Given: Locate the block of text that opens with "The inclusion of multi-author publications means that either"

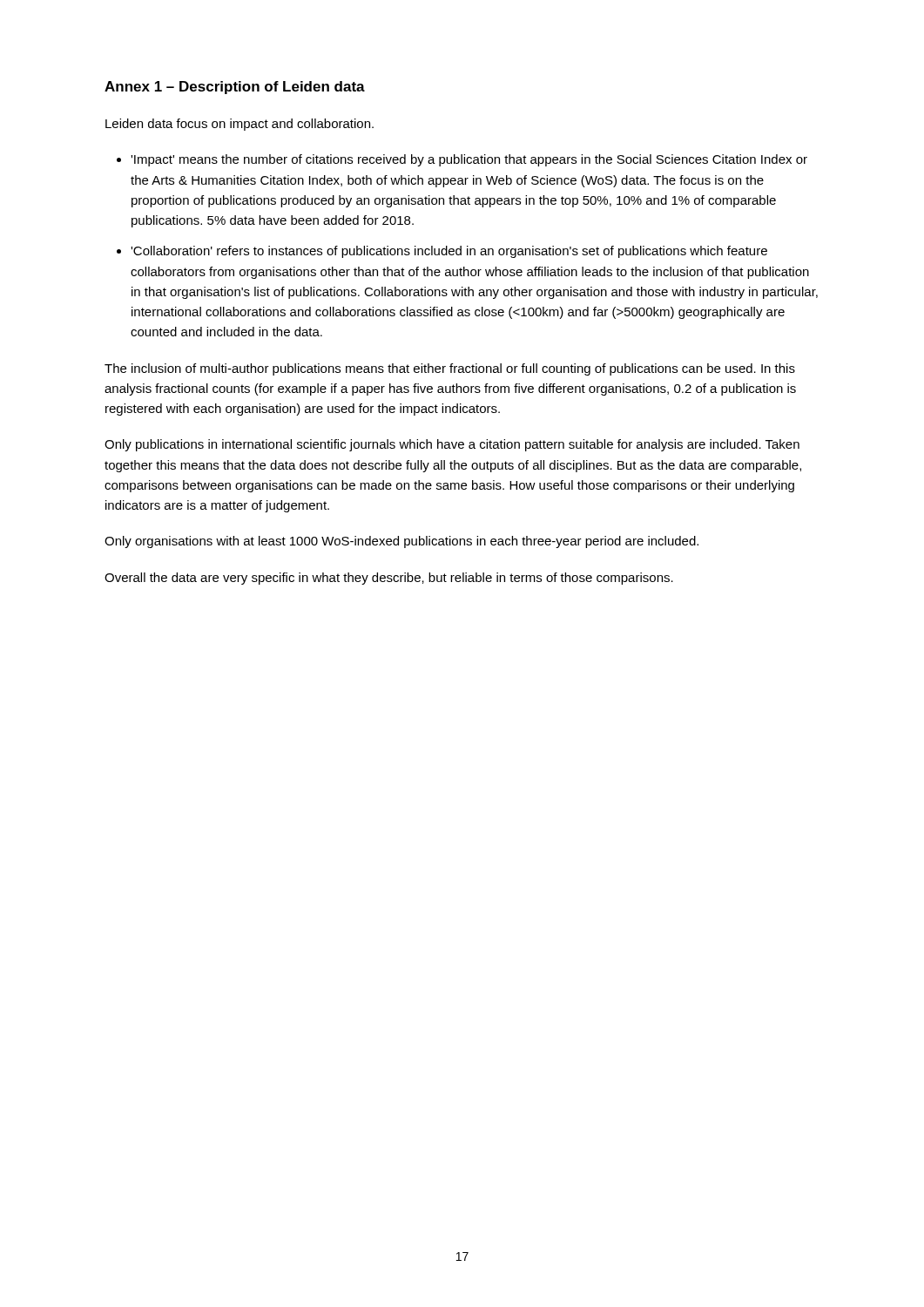Looking at the screenshot, I should click(x=450, y=388).
